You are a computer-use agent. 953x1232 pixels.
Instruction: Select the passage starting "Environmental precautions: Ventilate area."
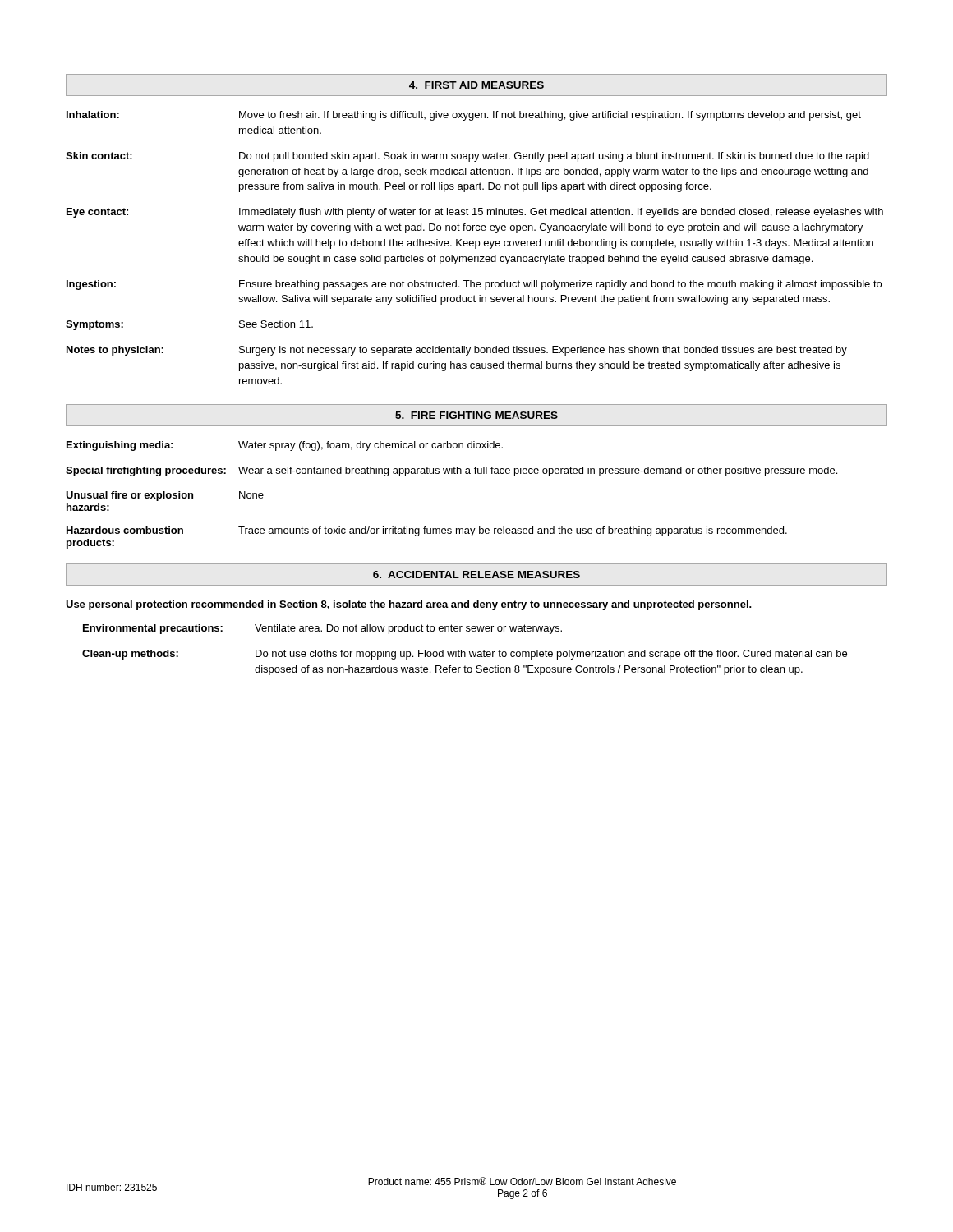point(485,629)
